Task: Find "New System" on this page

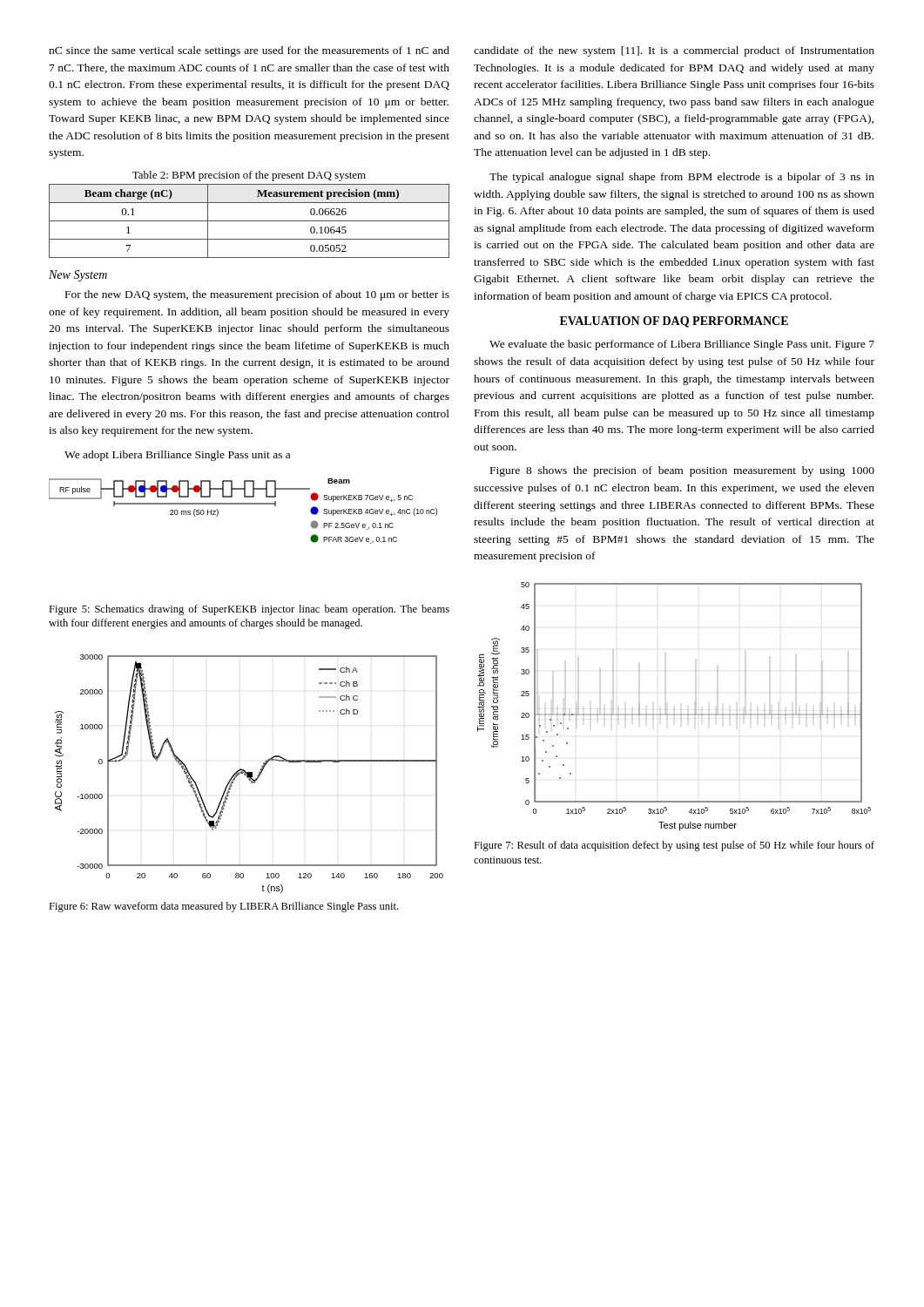Action: [78, 275]
